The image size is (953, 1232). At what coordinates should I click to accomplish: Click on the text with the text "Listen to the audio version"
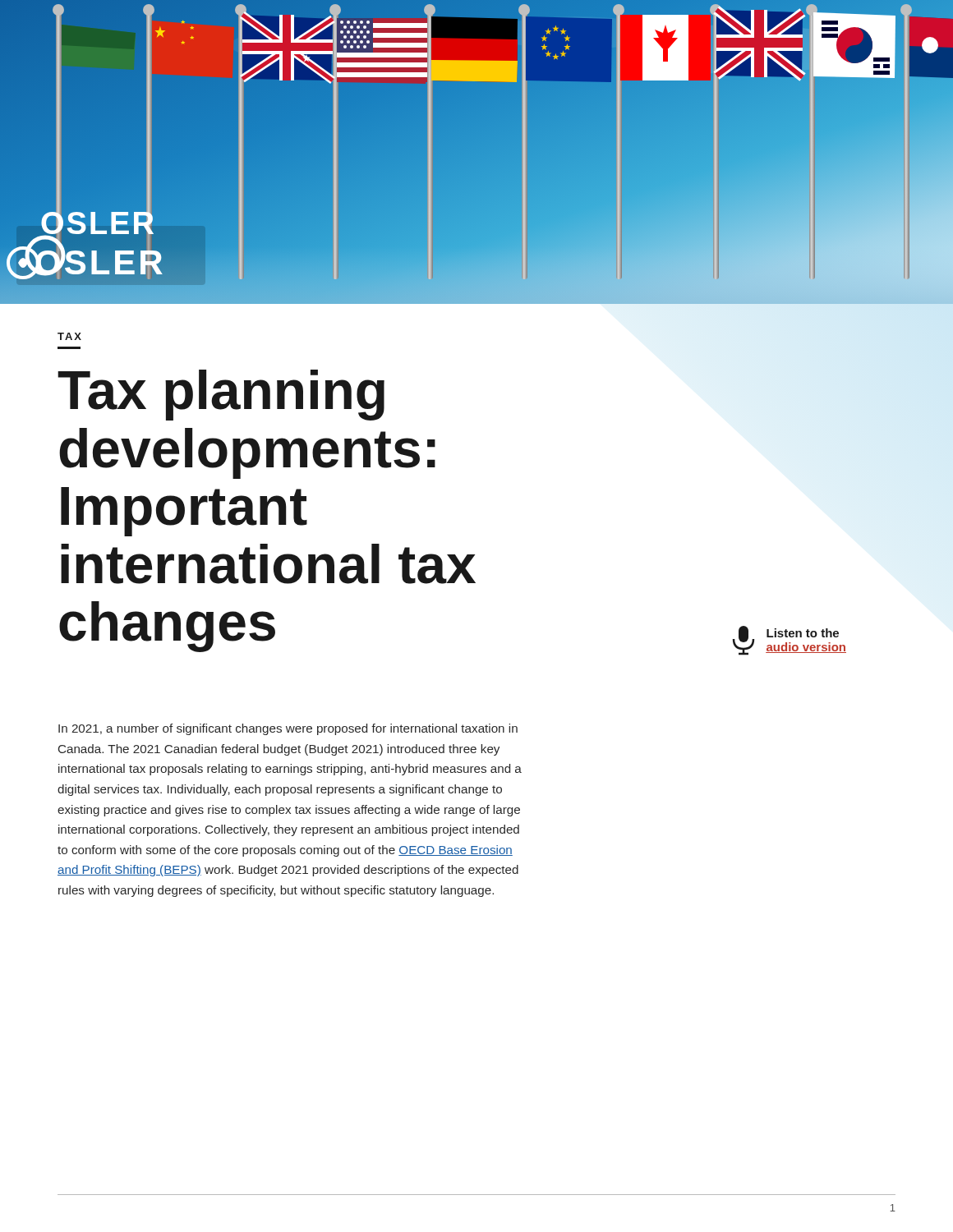point(788,640)
